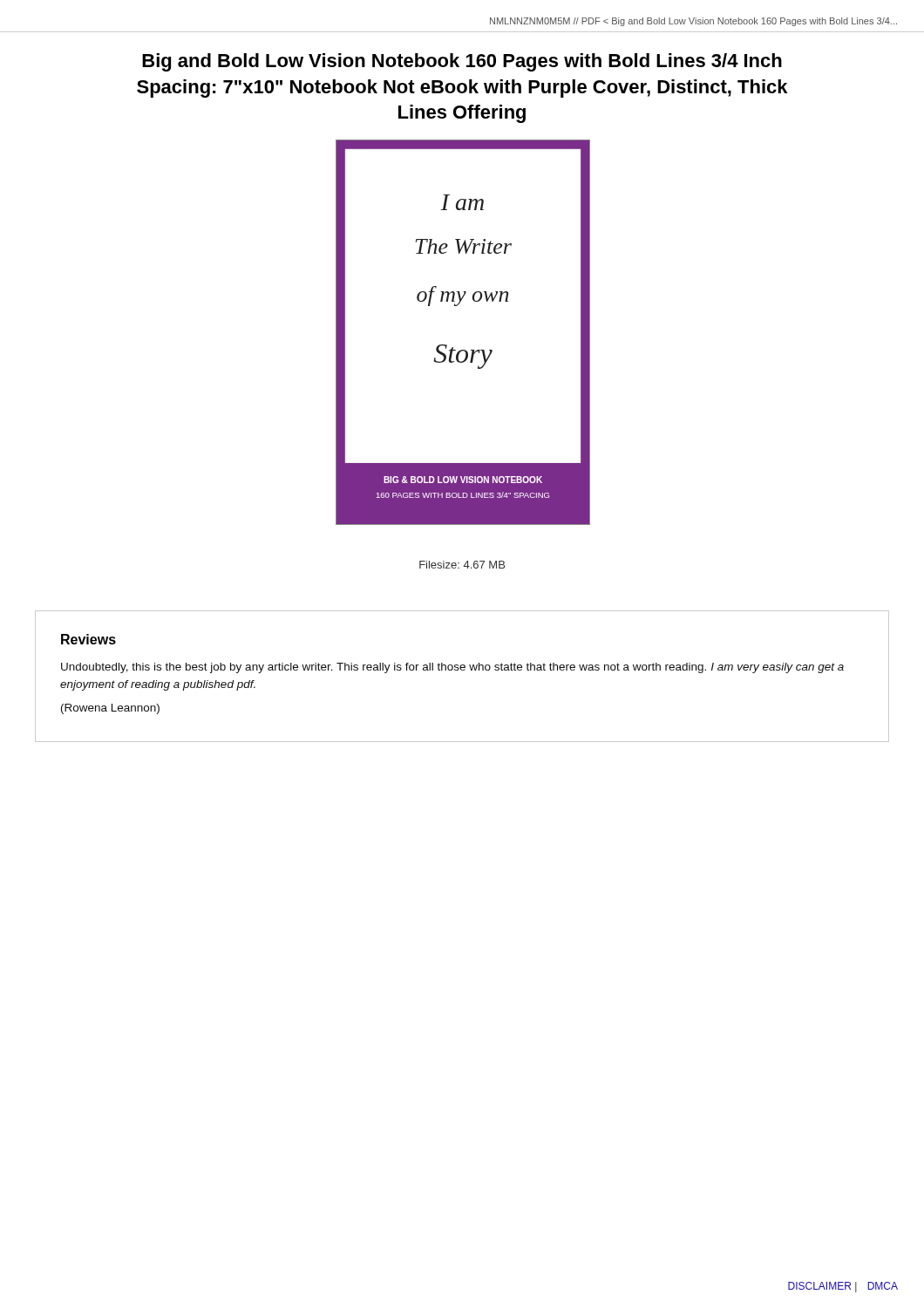
Task: Locate the caption
Action: (x=462, y=565)
